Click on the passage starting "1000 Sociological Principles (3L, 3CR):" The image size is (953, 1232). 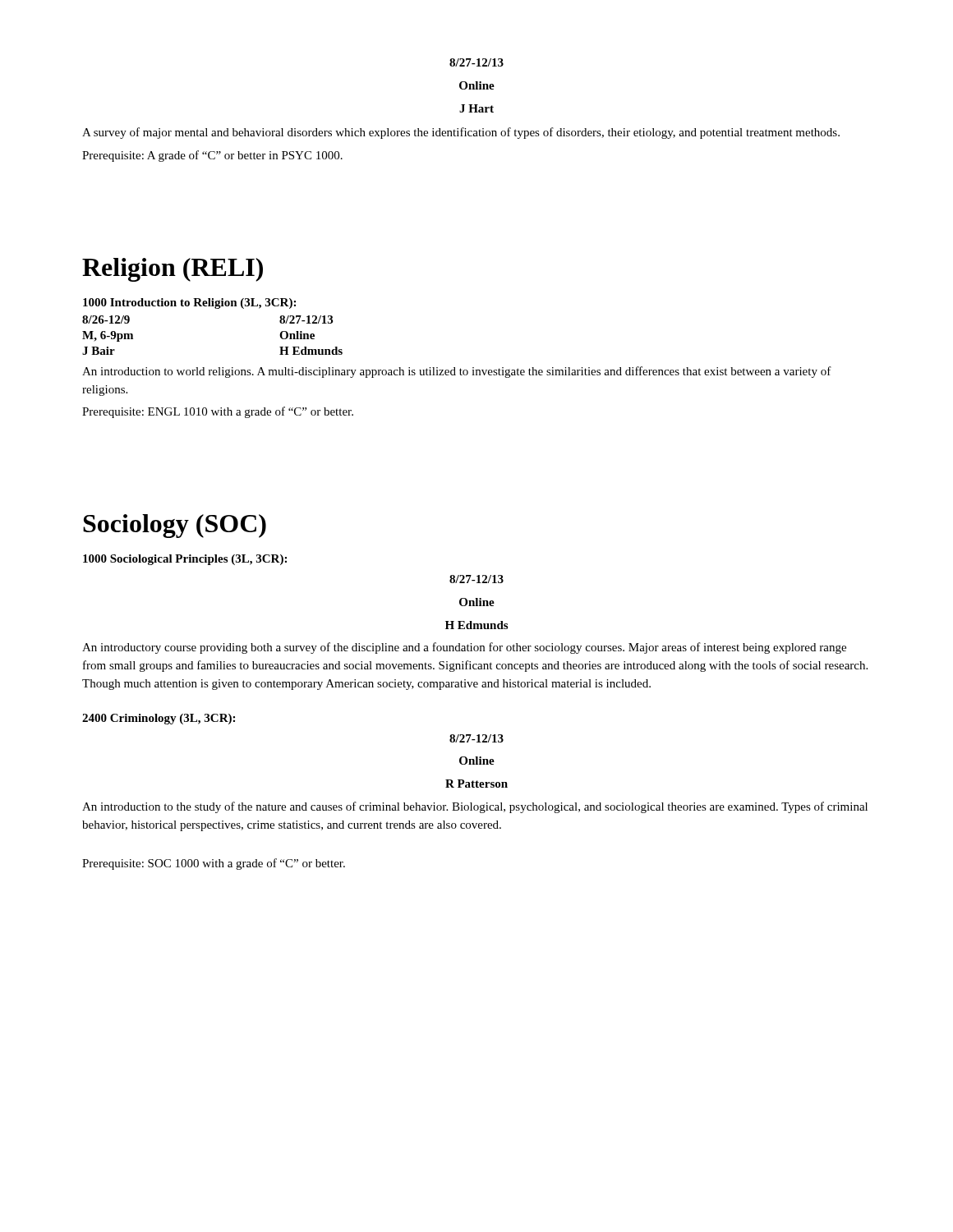(185, 559)
